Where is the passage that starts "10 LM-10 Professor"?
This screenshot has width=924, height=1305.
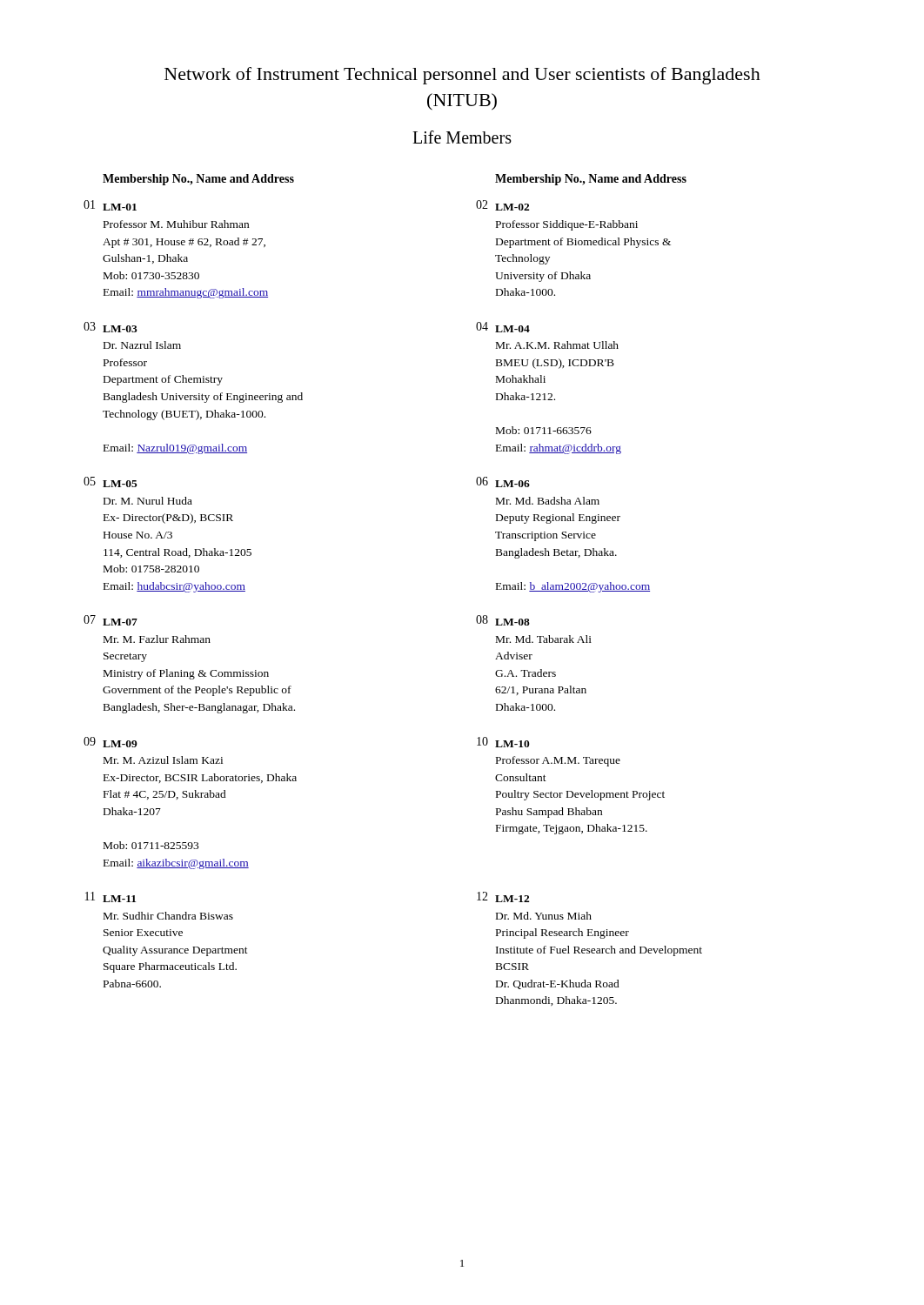point(658,786)
